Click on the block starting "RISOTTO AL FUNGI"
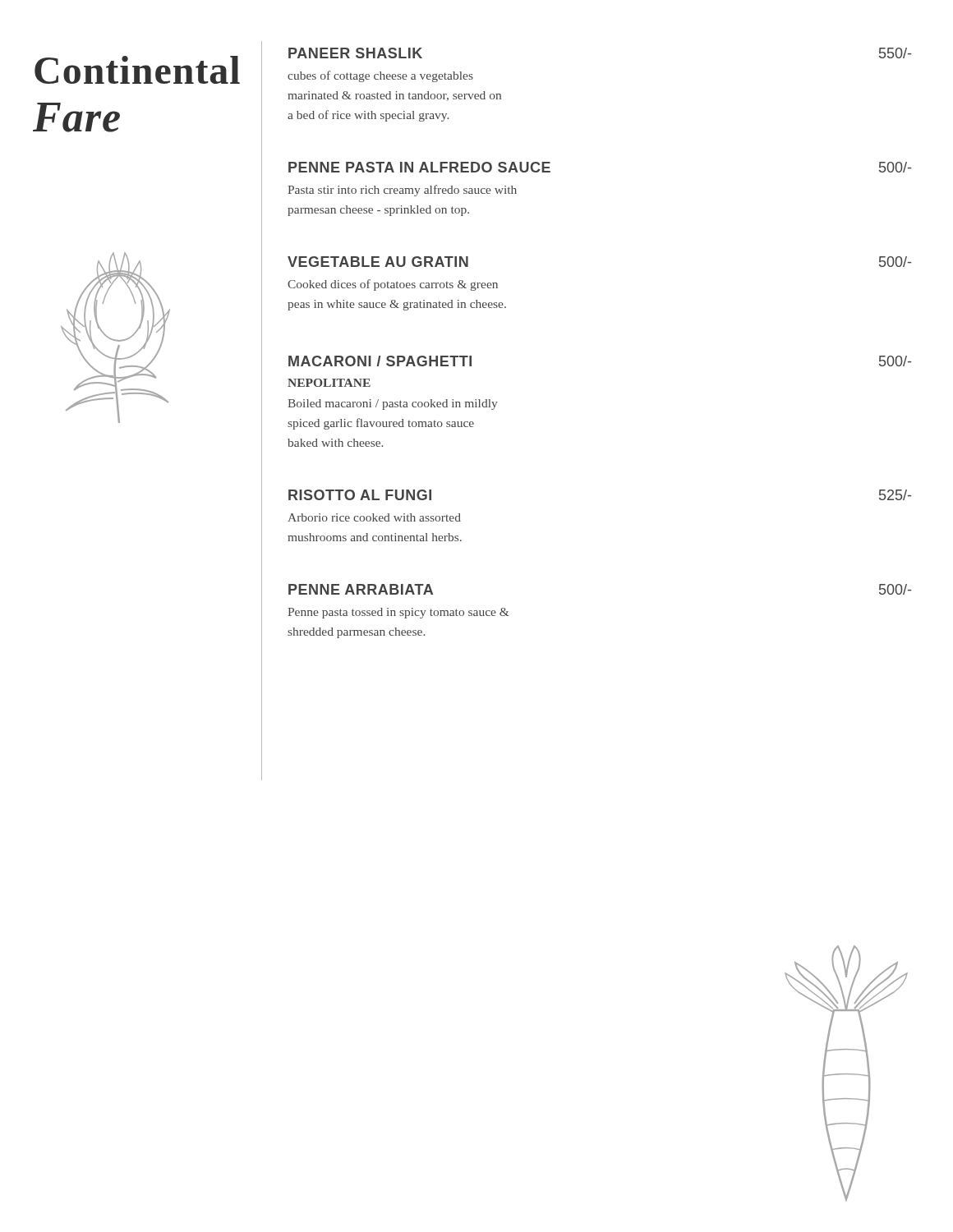Screen dimensions: 1232x953 364,494
